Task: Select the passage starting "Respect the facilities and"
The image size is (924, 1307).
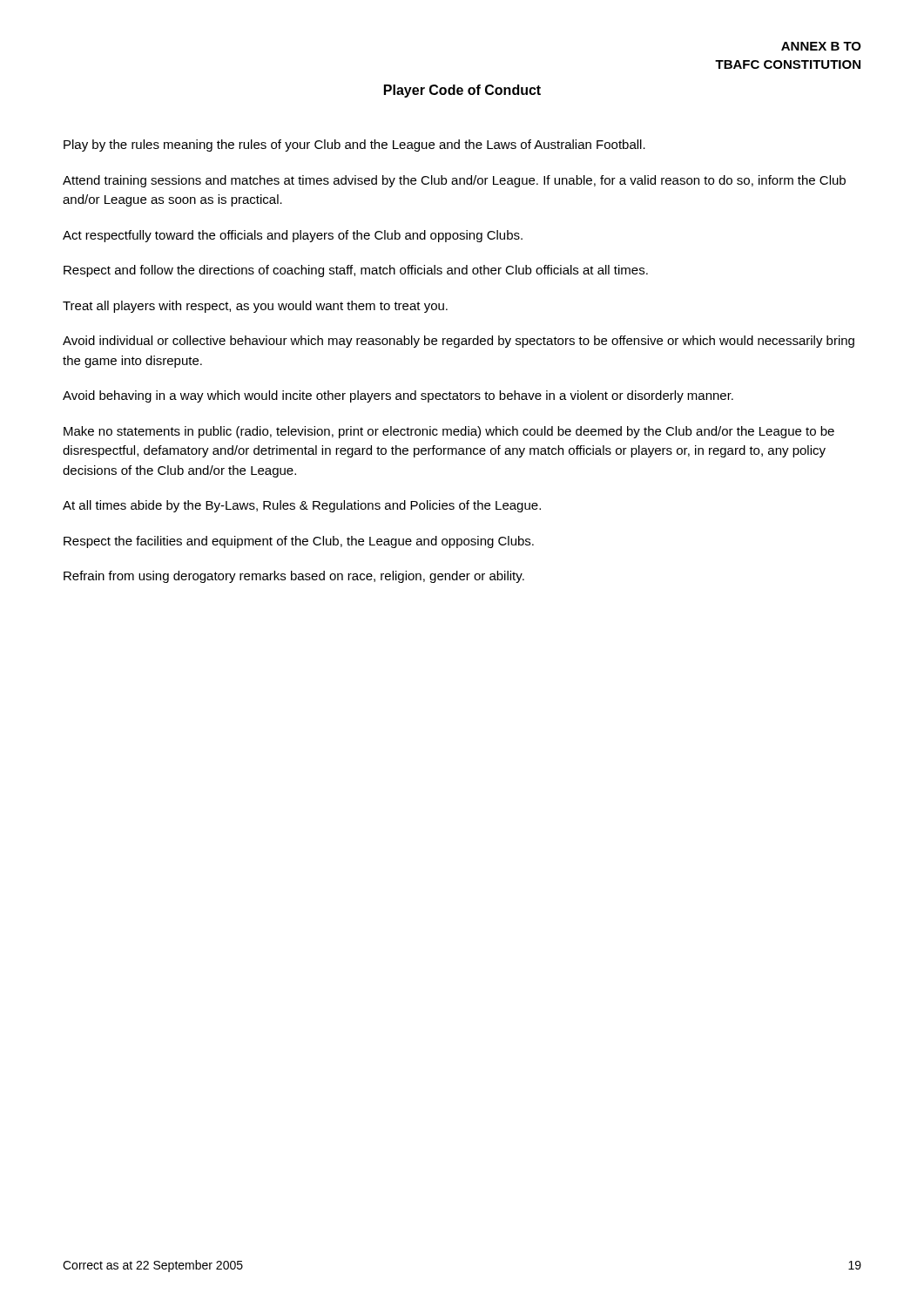Action: point(299,540)
